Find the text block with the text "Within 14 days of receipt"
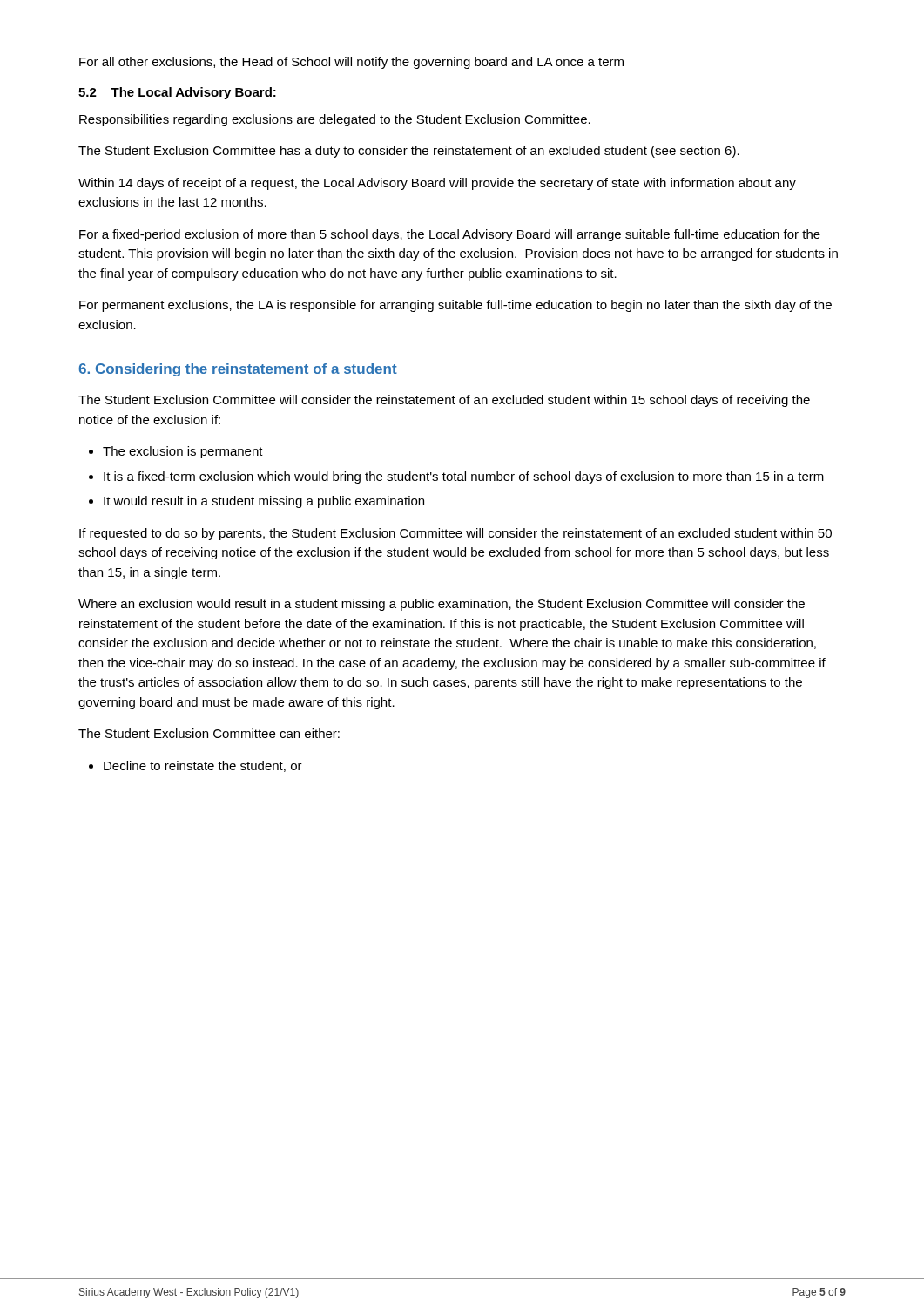 [437, 192]
